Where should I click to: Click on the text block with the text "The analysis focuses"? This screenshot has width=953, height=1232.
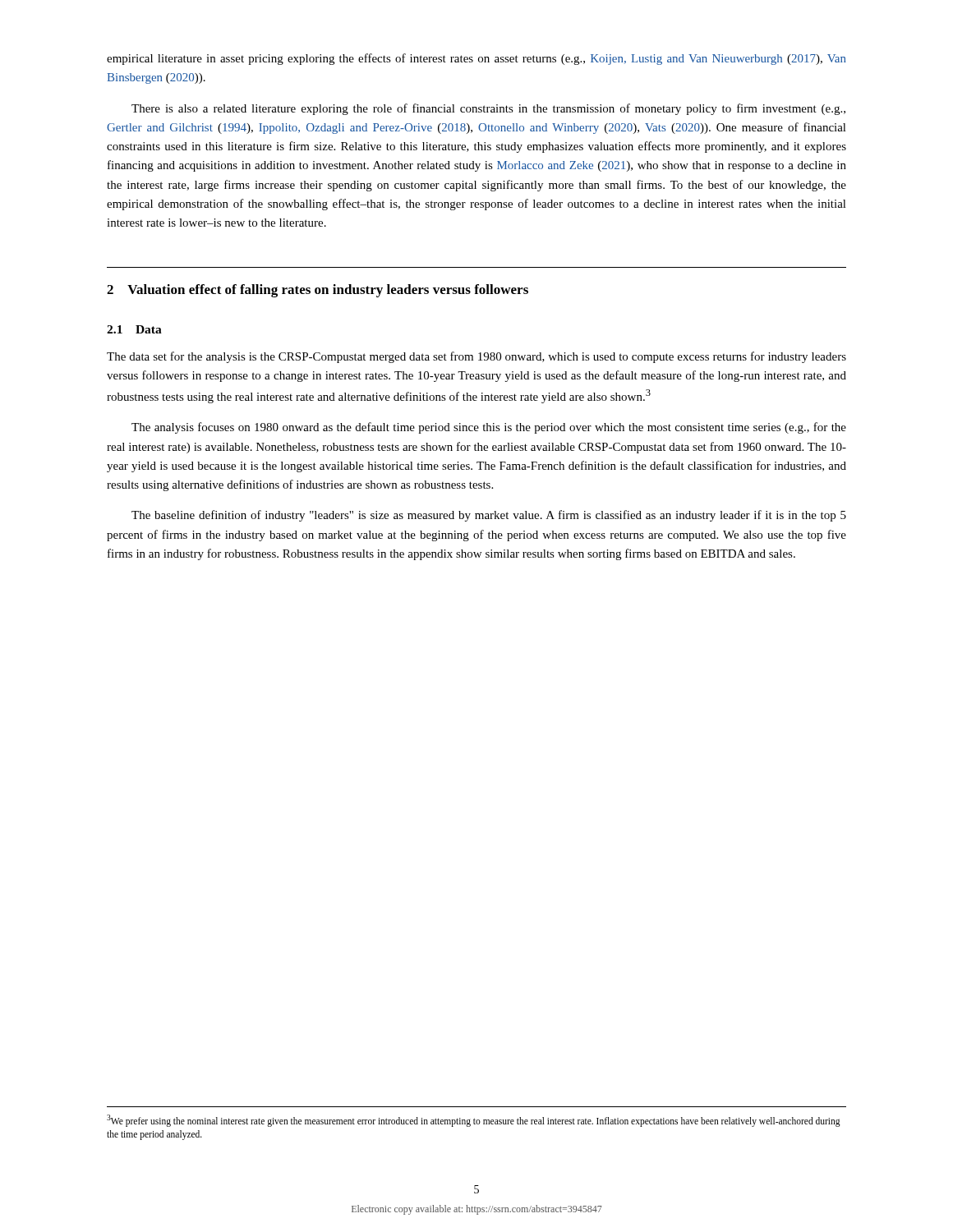tap(476, 456)
